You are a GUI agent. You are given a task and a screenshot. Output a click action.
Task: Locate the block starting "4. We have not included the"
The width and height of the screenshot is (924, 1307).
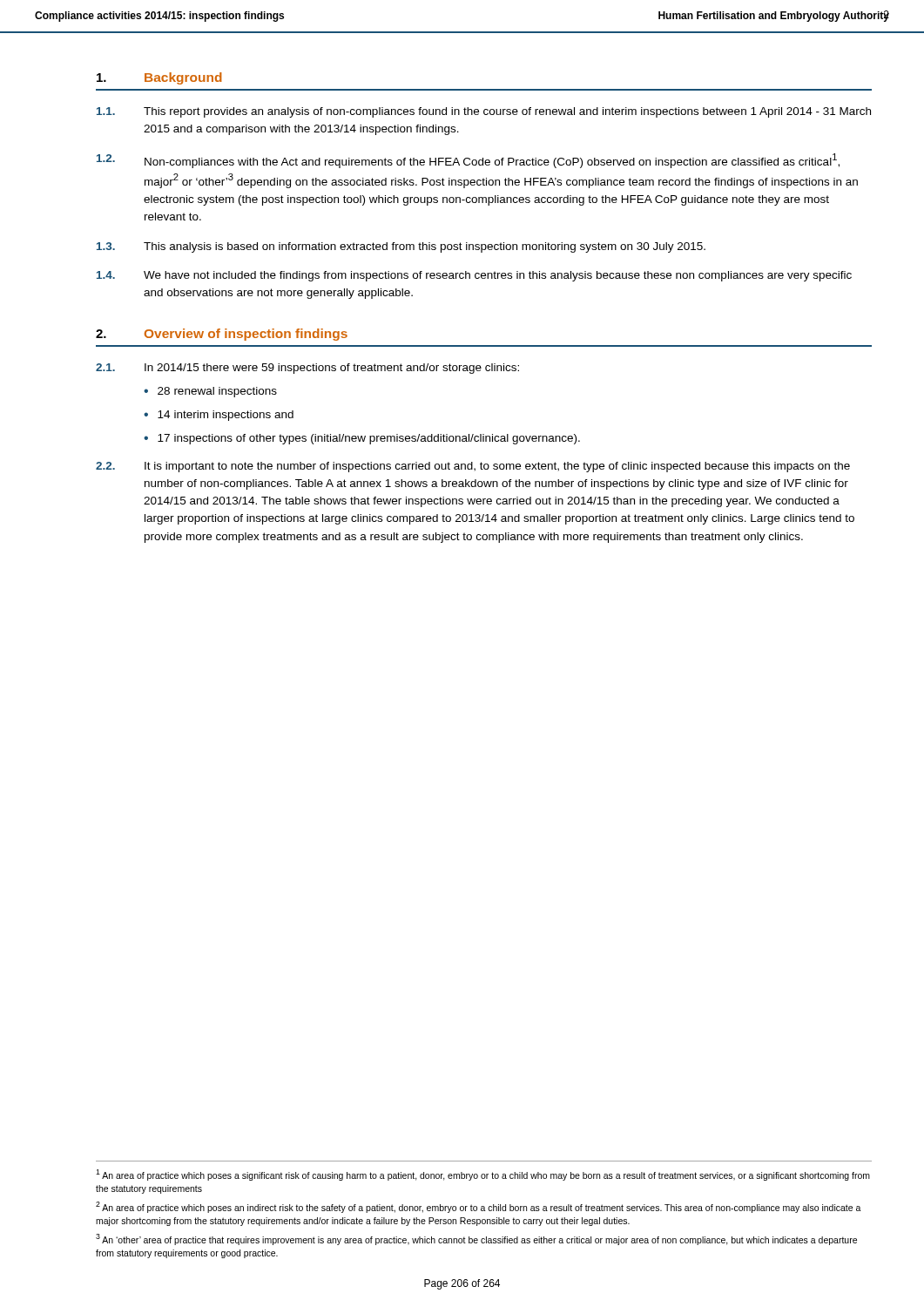click(484, 284)
